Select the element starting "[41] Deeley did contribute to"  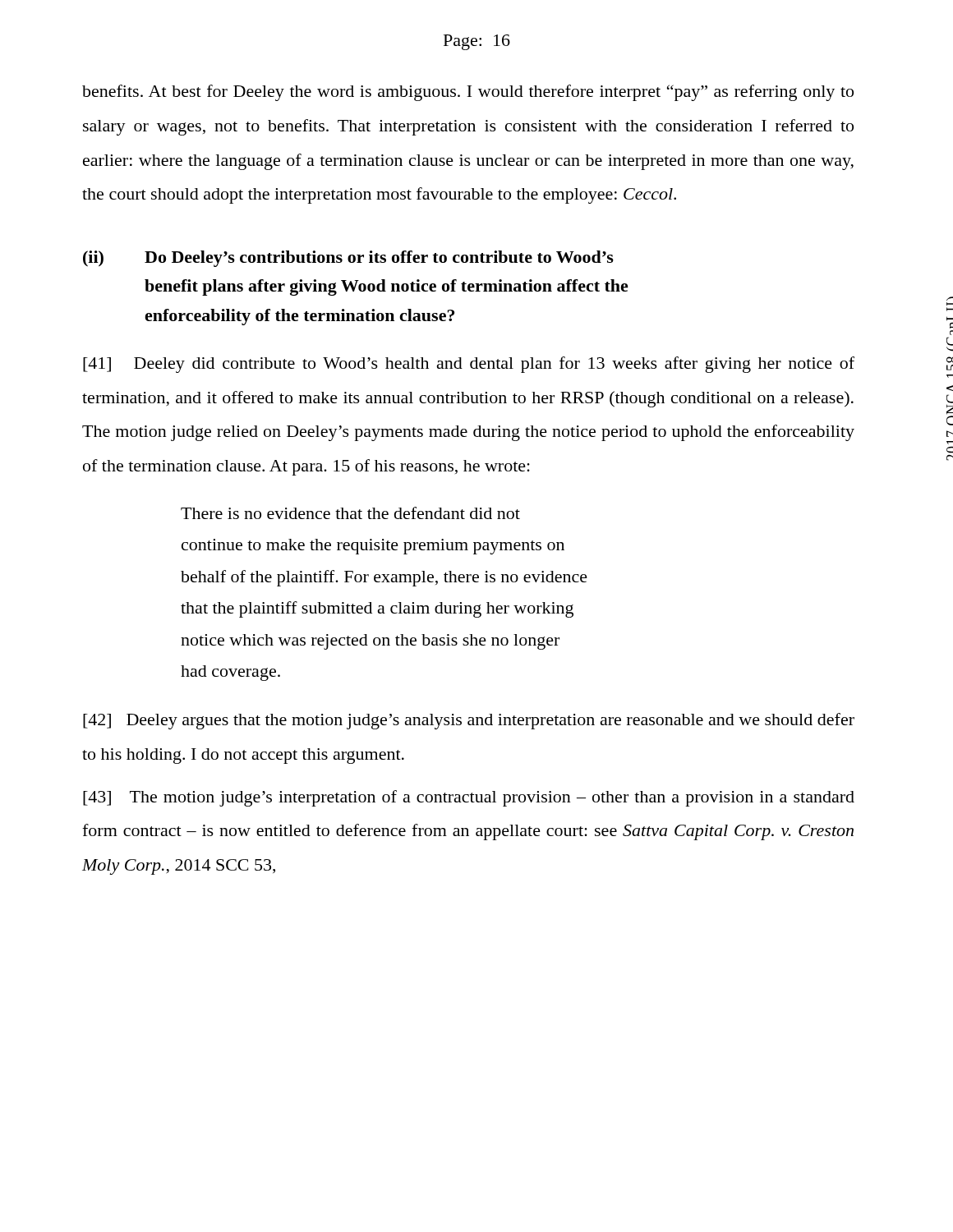468,414
